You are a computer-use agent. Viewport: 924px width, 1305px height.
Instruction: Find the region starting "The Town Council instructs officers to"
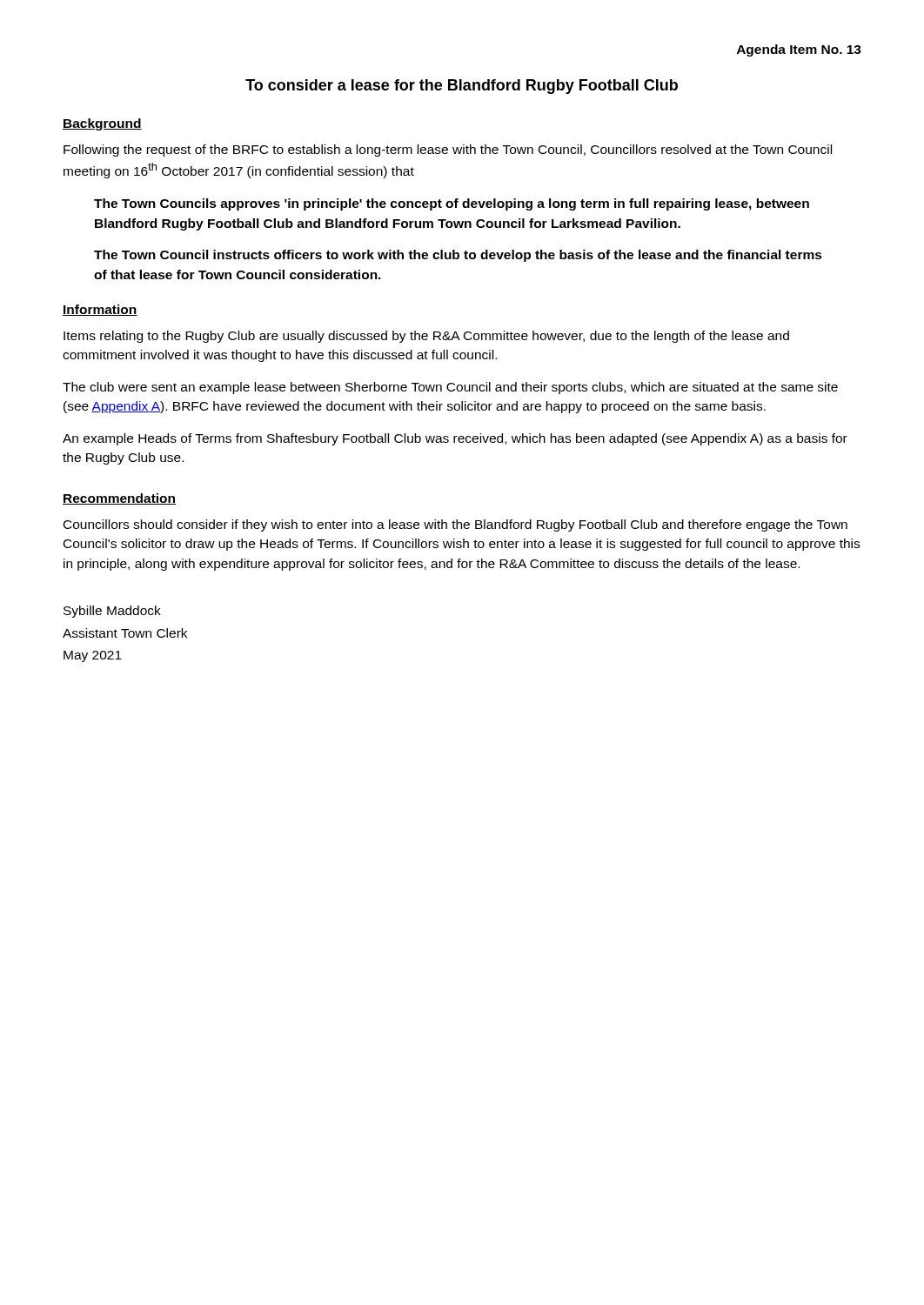pos(458,264)
